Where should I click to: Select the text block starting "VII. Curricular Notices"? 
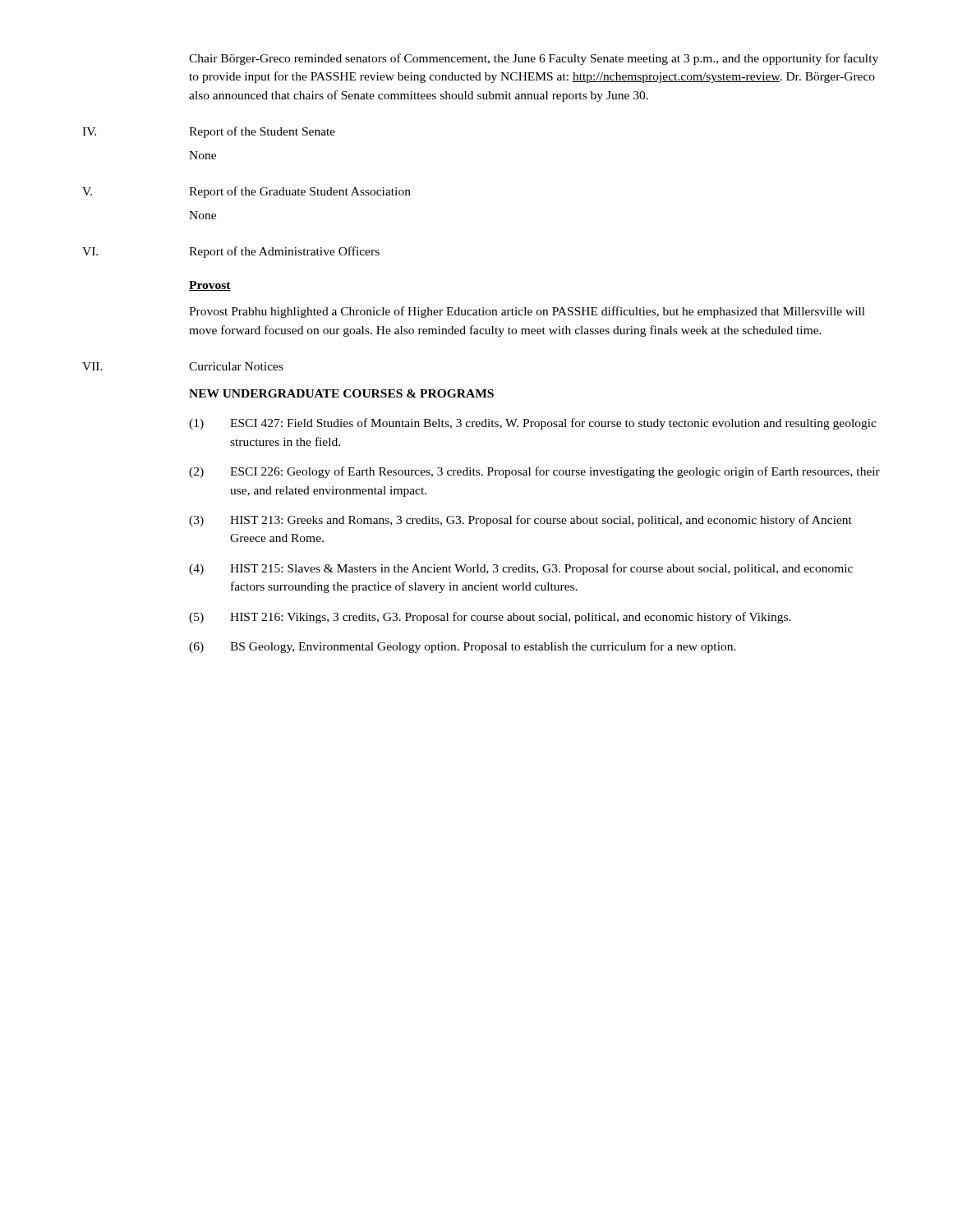tap(93, 366)
